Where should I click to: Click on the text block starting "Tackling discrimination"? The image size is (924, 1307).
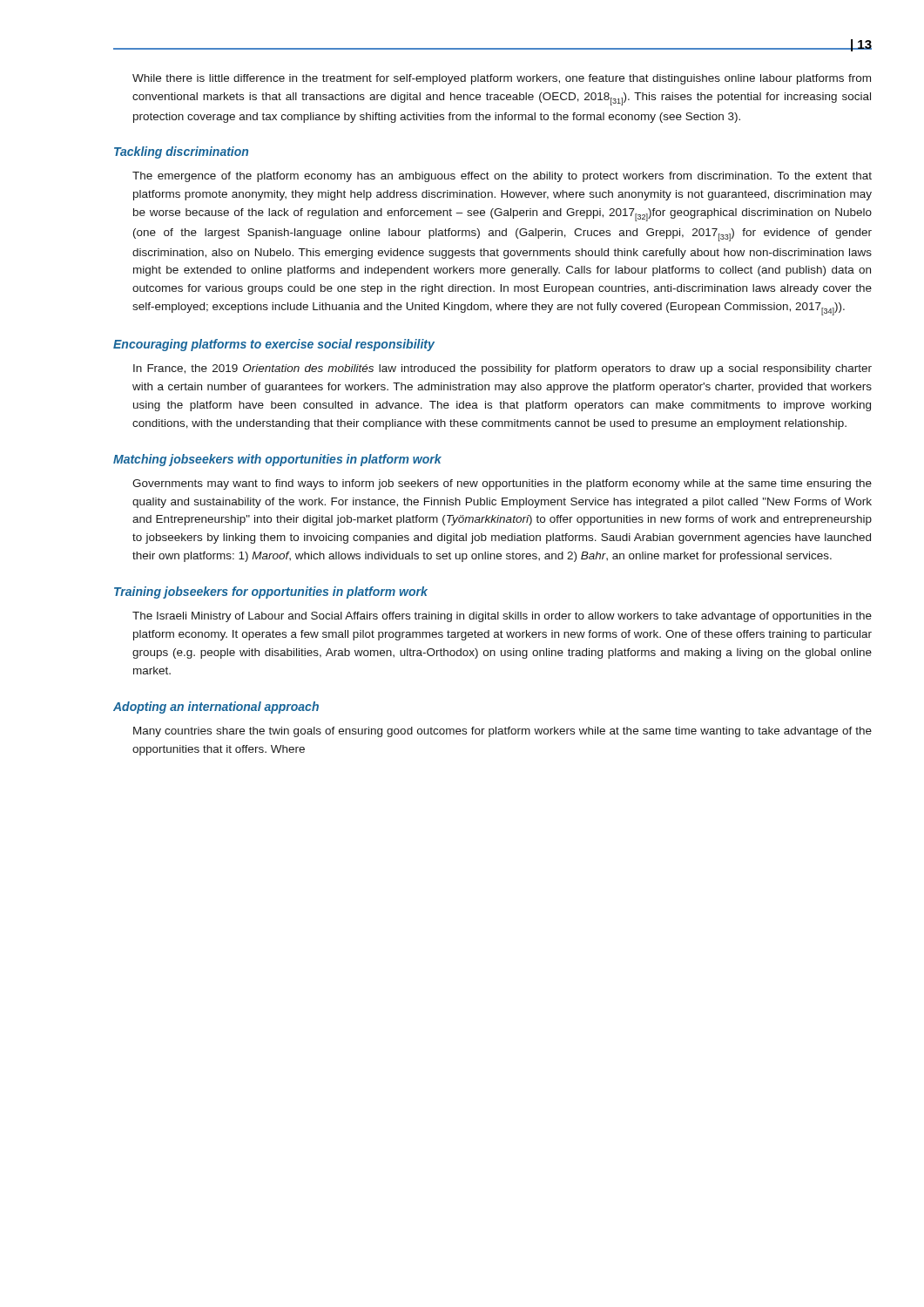click(181, 152)
